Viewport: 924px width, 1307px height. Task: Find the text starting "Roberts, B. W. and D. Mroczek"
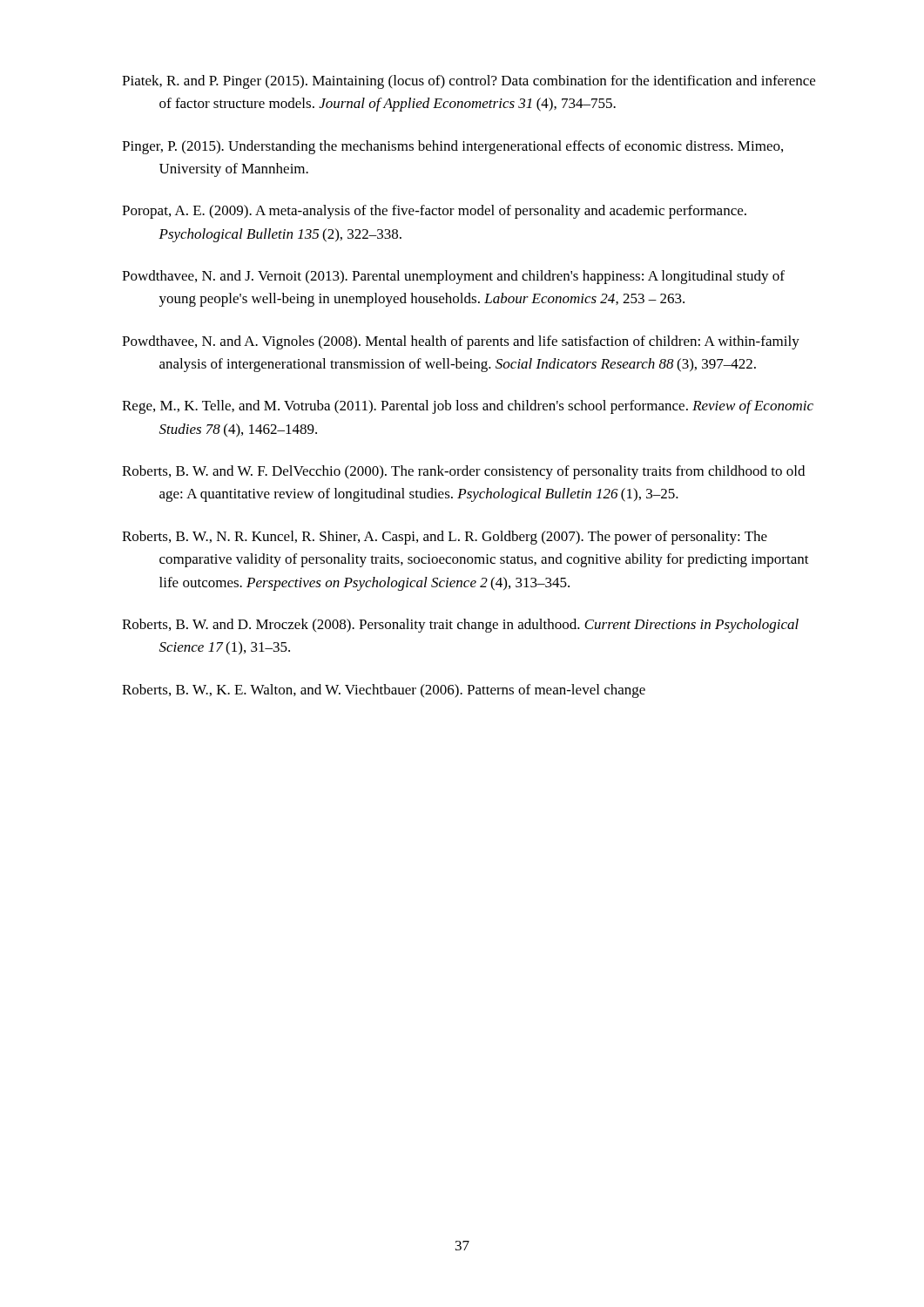pyautogui.click(x=460, y=636)
